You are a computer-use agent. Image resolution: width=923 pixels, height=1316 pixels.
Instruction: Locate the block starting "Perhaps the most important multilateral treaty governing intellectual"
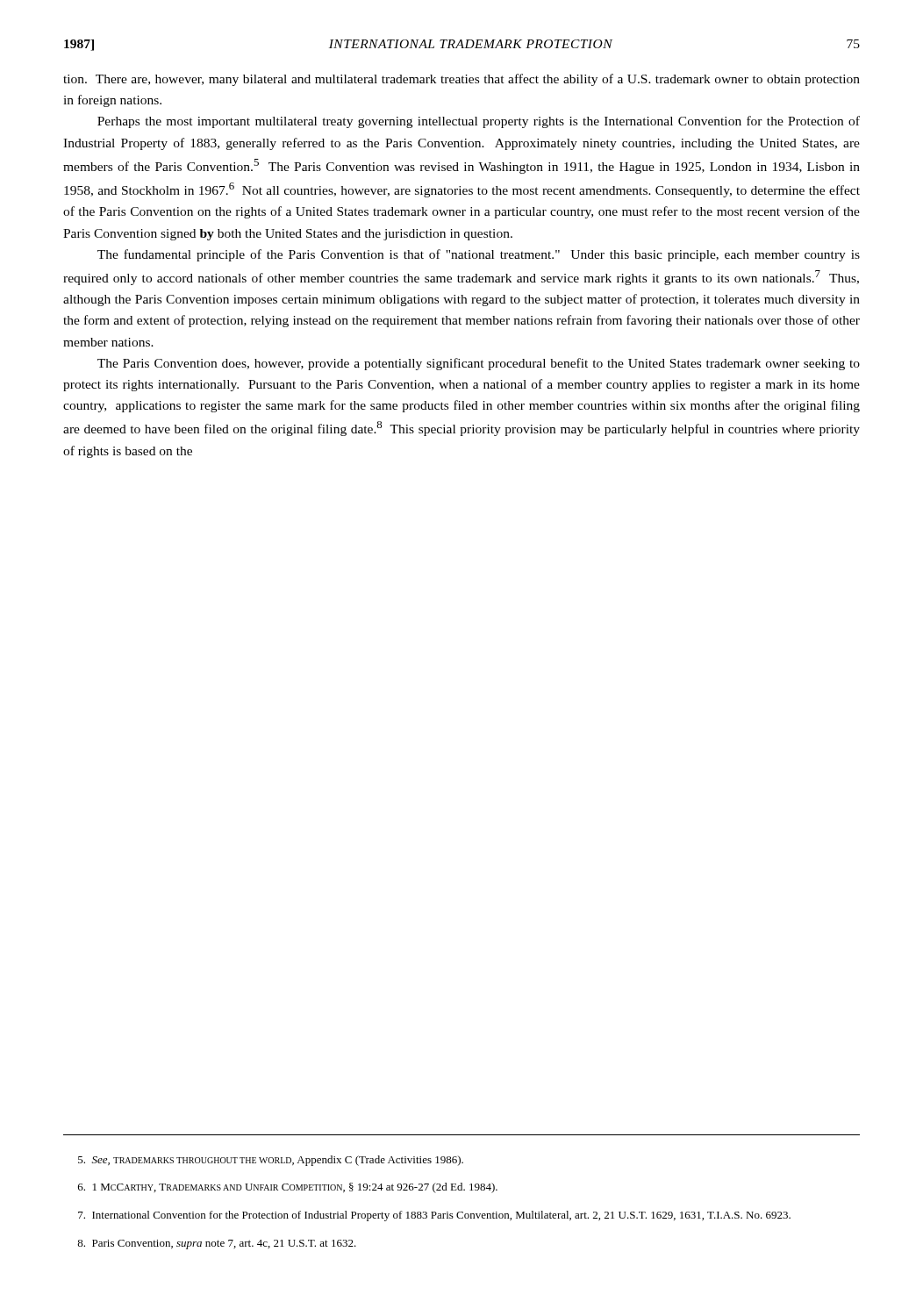pyautogui.click(x=462, y=177)
